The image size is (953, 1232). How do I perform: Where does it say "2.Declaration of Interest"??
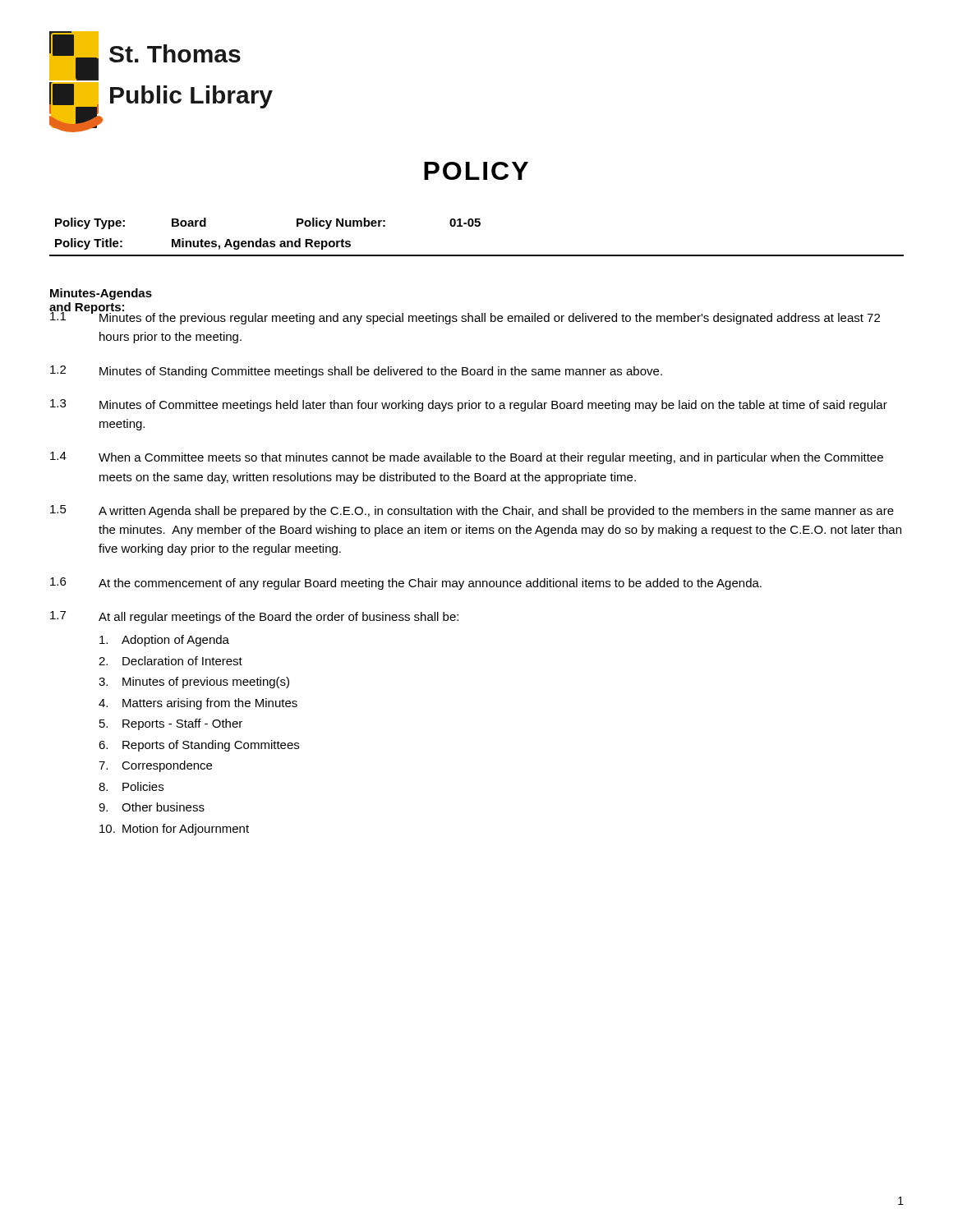click(x=170, y=661)
